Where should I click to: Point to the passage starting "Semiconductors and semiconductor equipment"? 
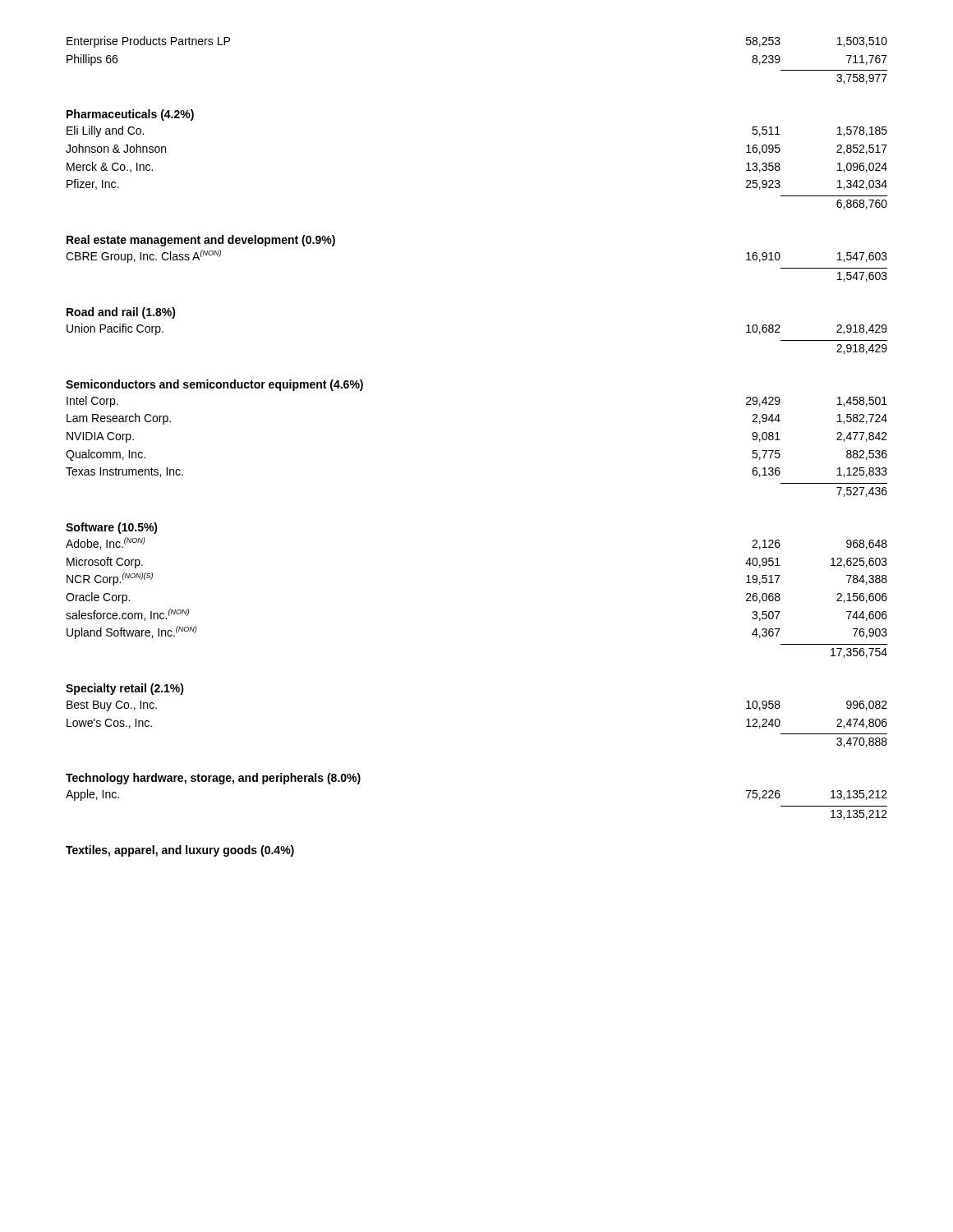point(215,384)
